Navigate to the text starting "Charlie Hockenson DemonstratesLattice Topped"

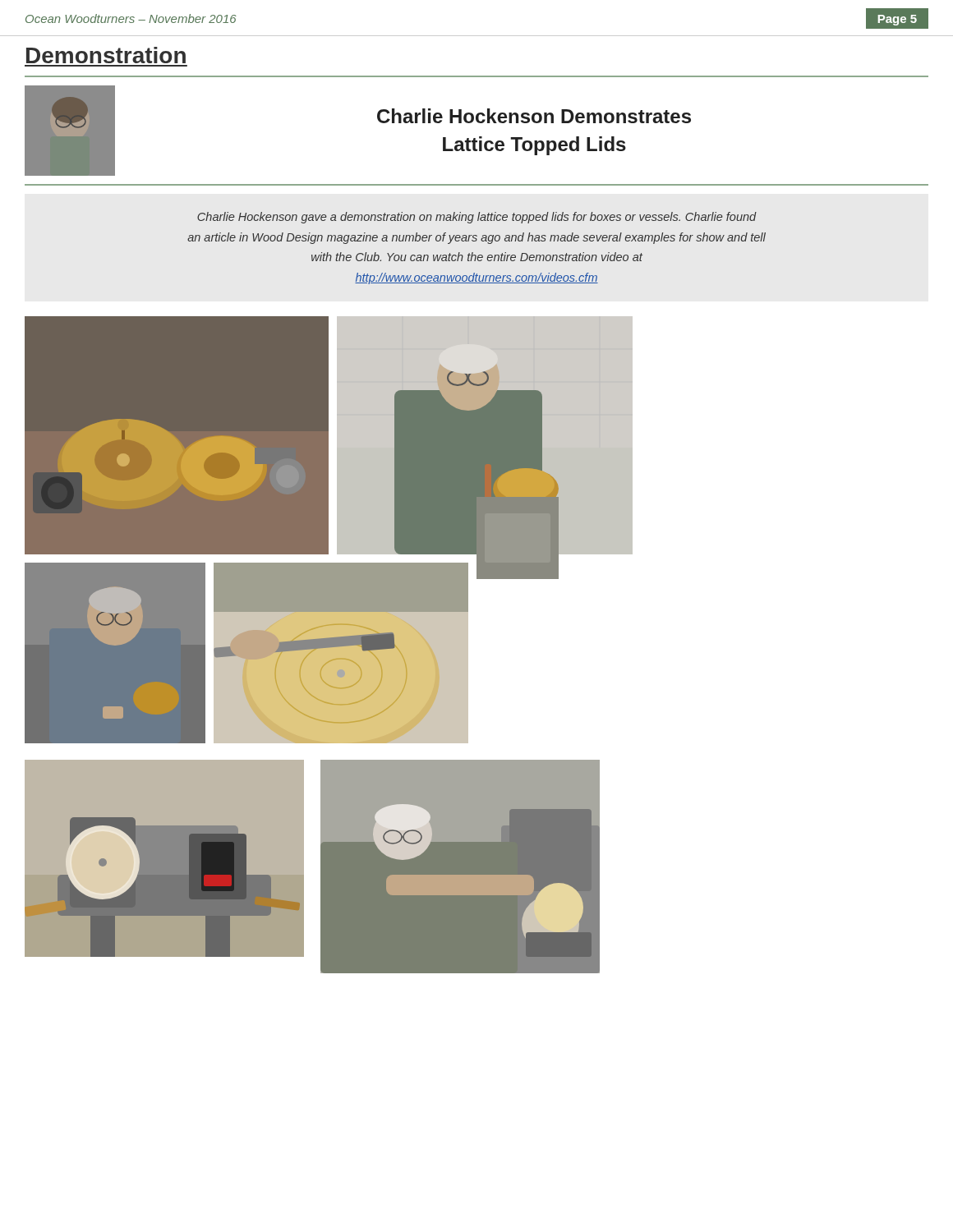point(534,131)
